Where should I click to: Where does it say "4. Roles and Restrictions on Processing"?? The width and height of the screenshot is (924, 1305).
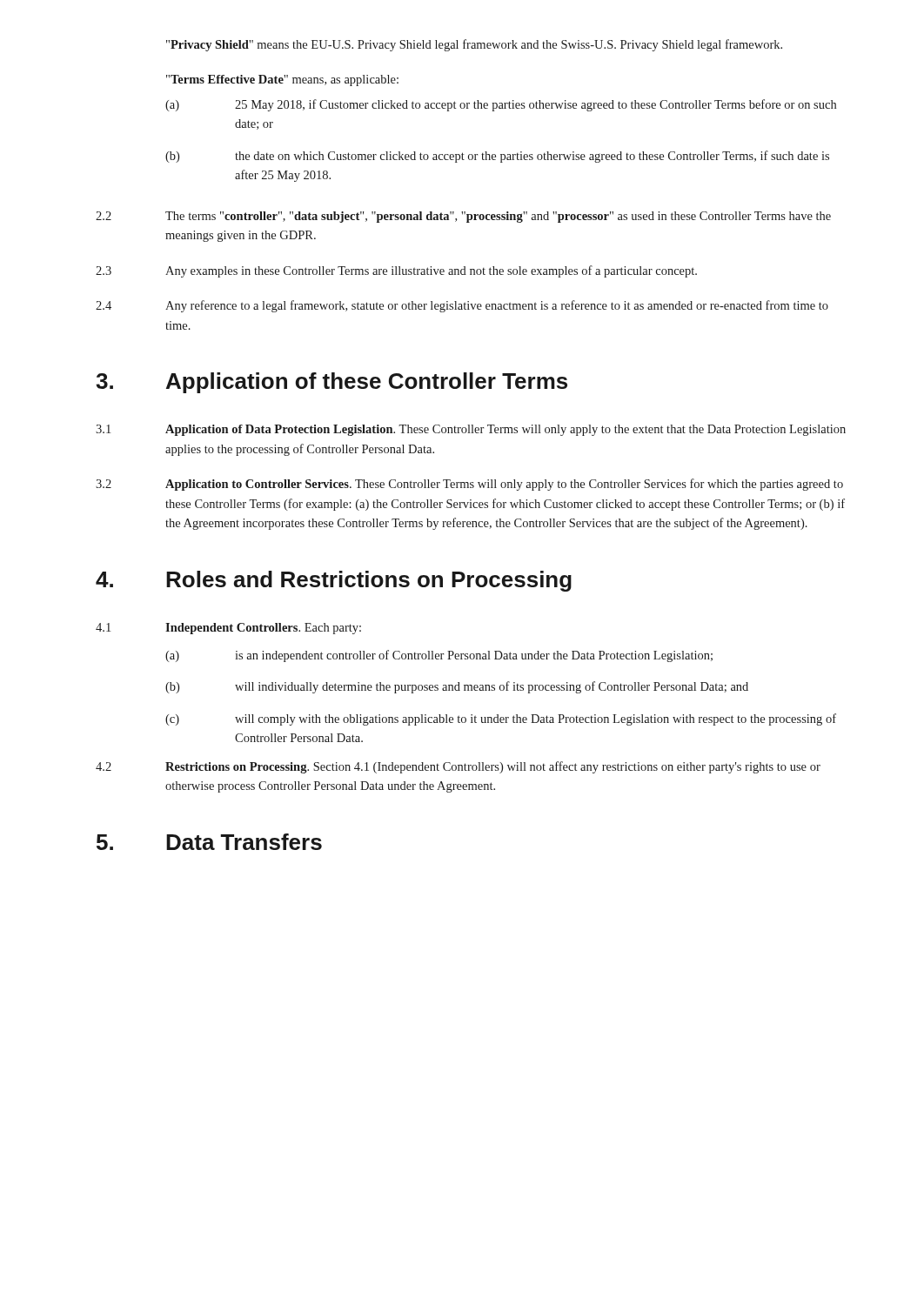334,579
